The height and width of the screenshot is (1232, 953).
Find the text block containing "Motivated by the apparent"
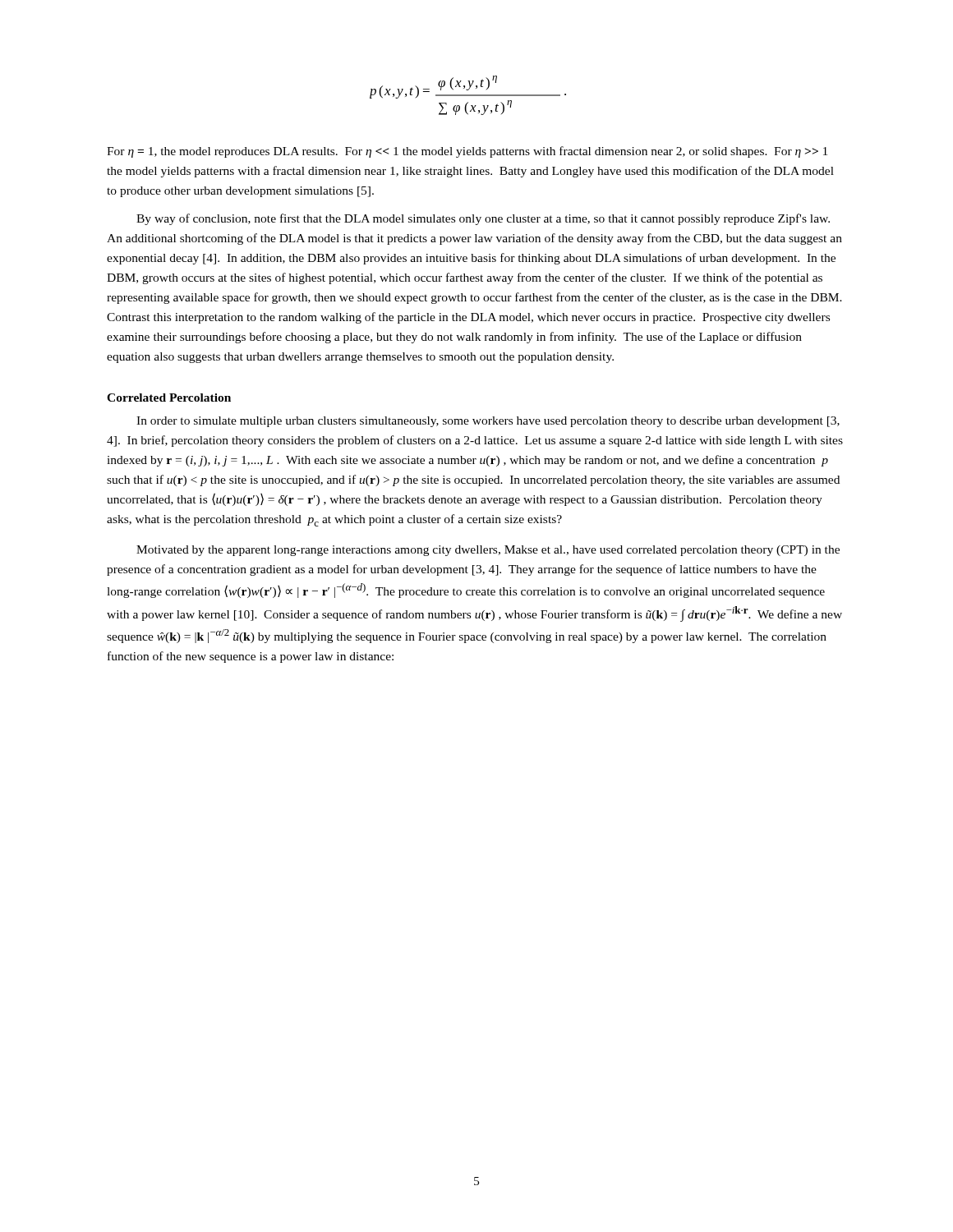click(476, 603)
